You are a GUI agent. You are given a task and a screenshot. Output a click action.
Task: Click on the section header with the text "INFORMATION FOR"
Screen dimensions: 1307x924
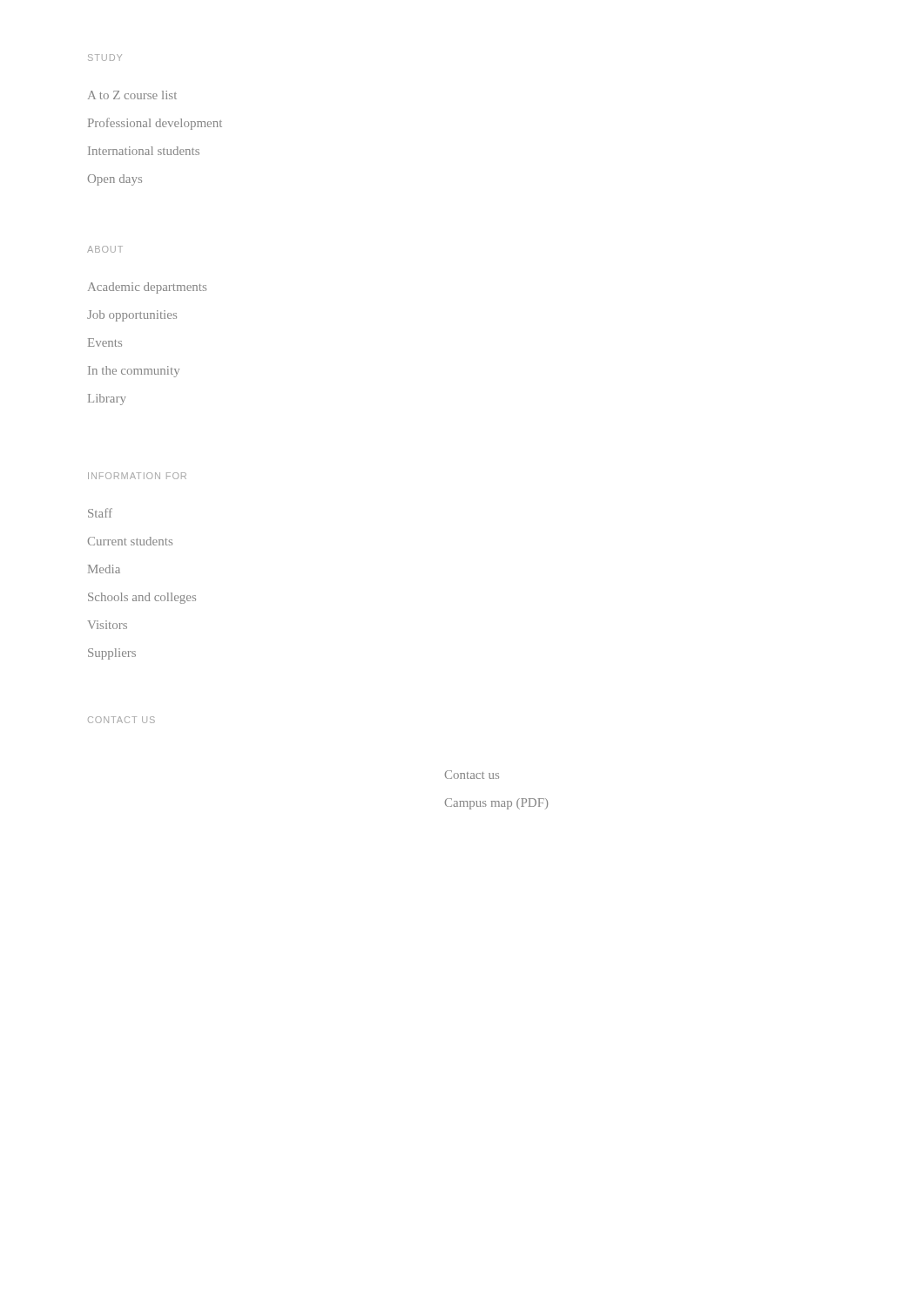[137, 476]
